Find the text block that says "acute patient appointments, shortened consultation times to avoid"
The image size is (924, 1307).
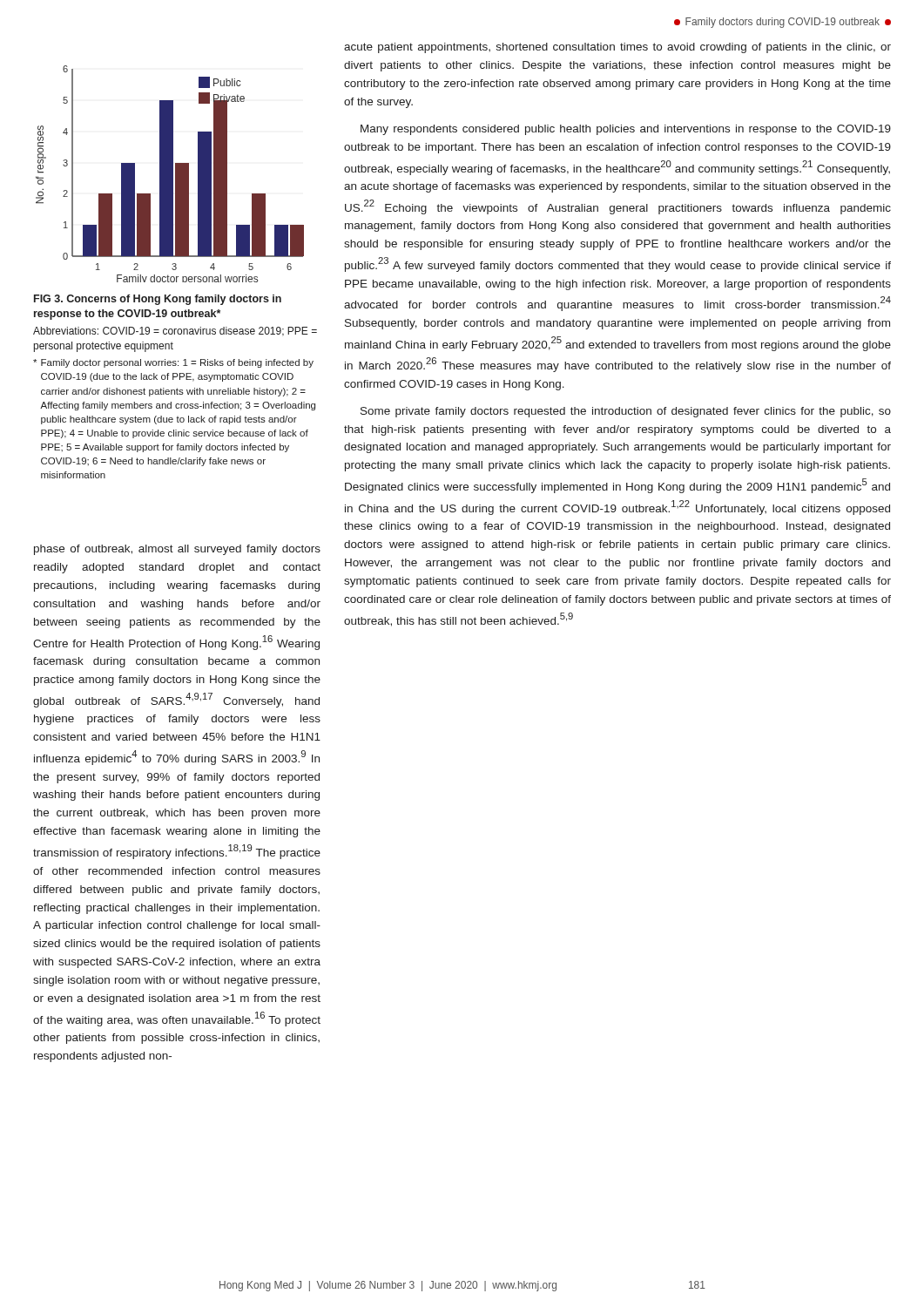tap(617, 334)
